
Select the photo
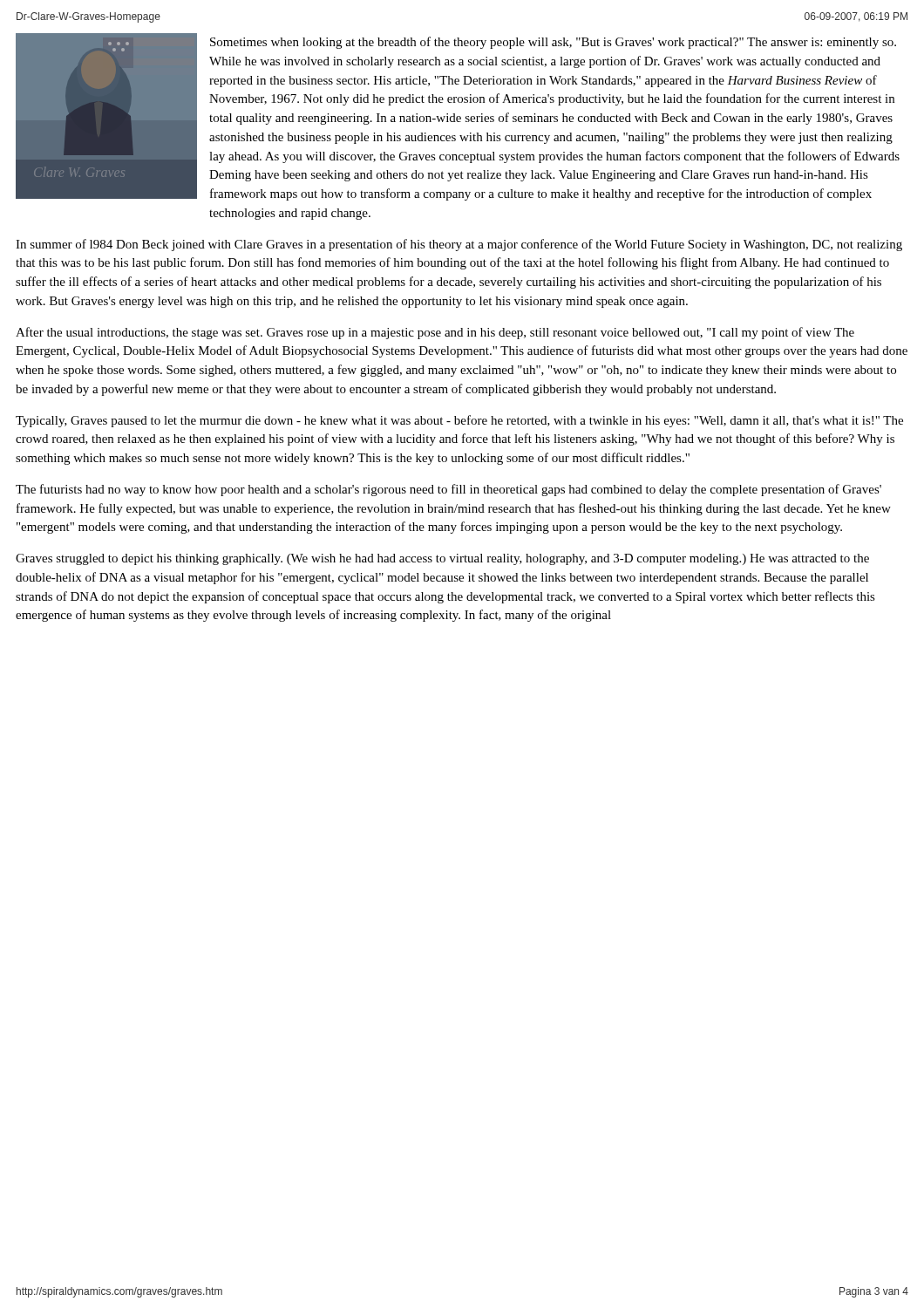coord(106,116)
